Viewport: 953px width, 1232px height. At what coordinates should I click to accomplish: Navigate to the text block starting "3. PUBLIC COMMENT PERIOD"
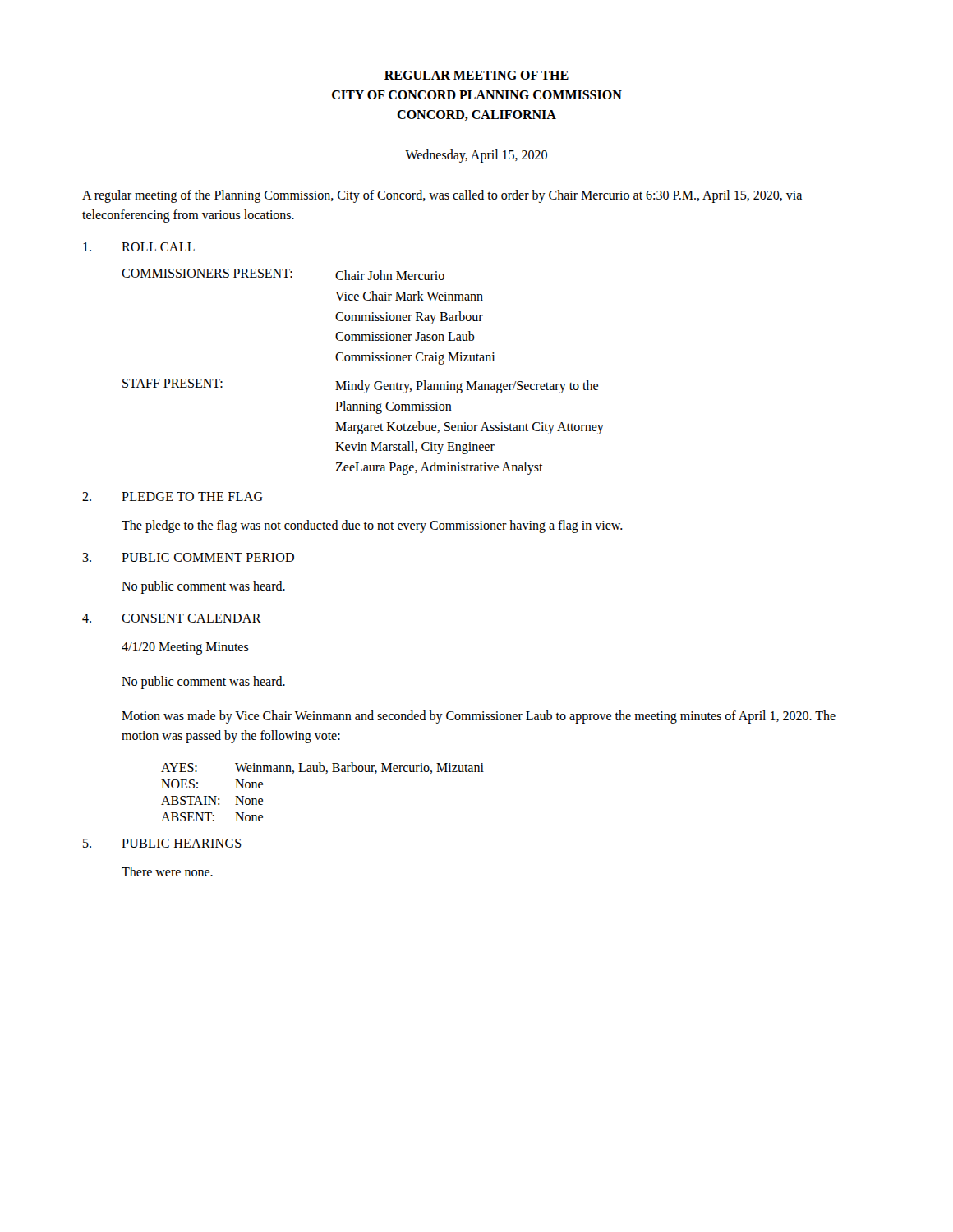tap(189, 558)
